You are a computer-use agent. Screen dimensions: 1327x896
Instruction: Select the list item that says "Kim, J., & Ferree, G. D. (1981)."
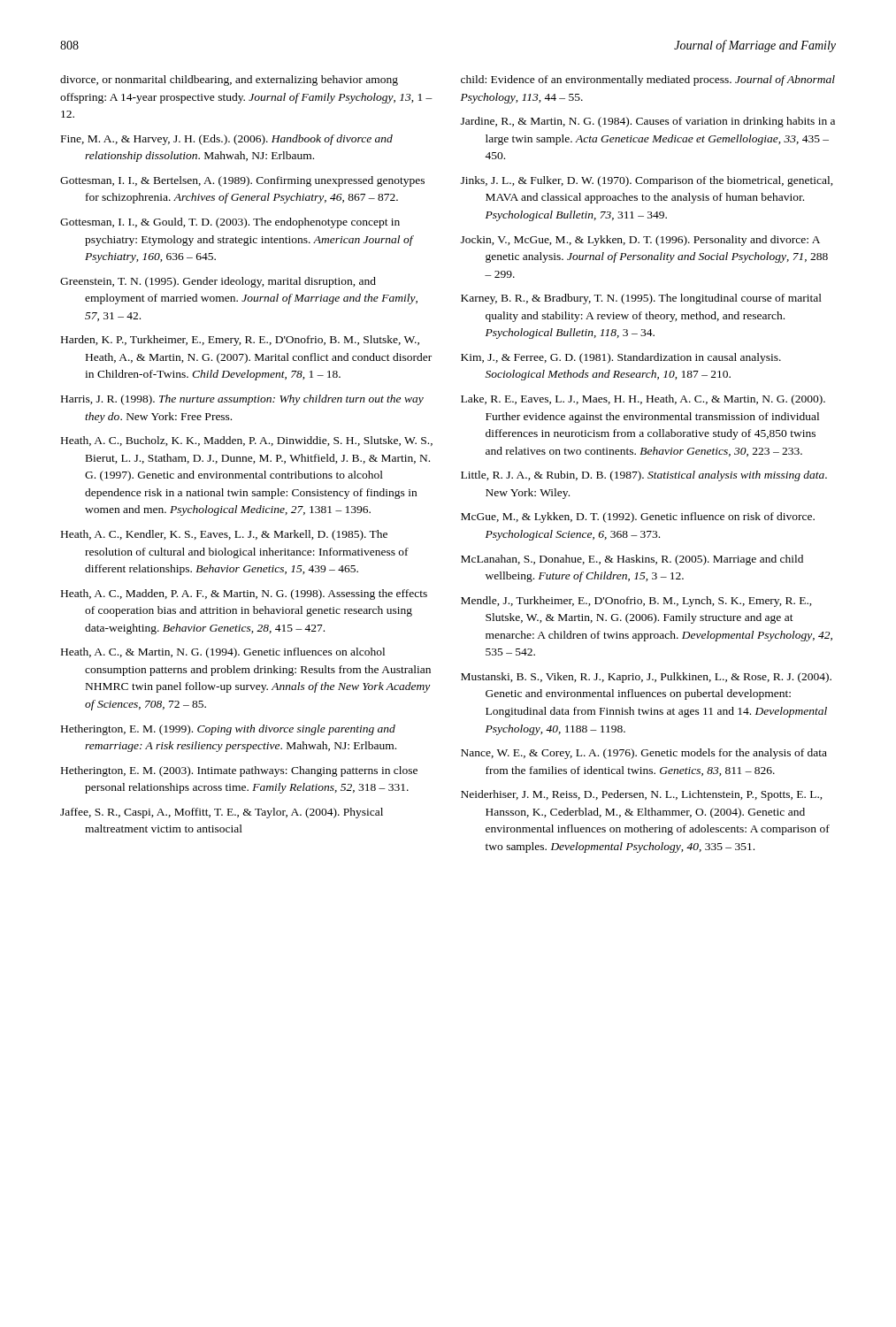coord(621,366)
